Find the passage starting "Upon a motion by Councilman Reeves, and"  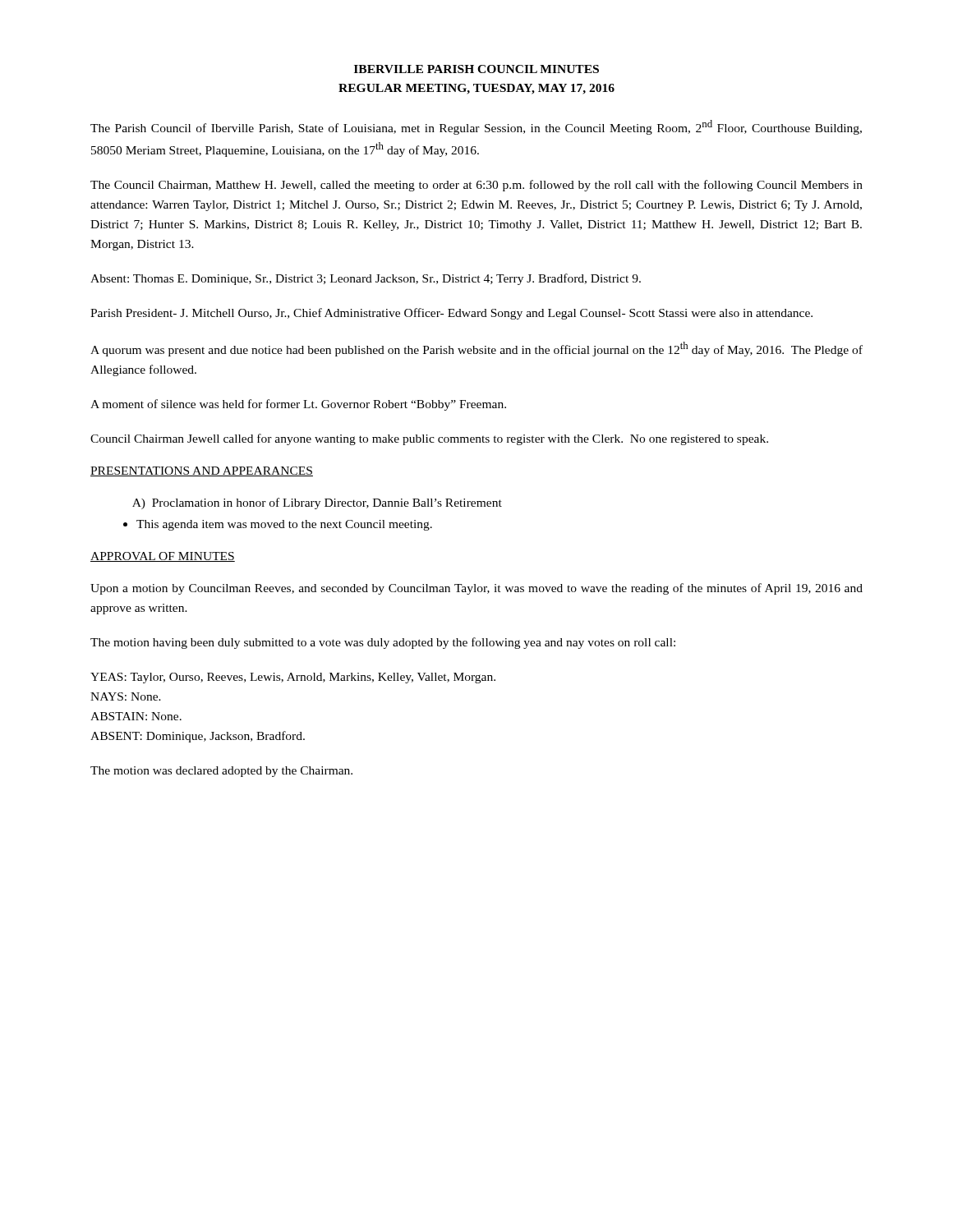coord(476,598)
